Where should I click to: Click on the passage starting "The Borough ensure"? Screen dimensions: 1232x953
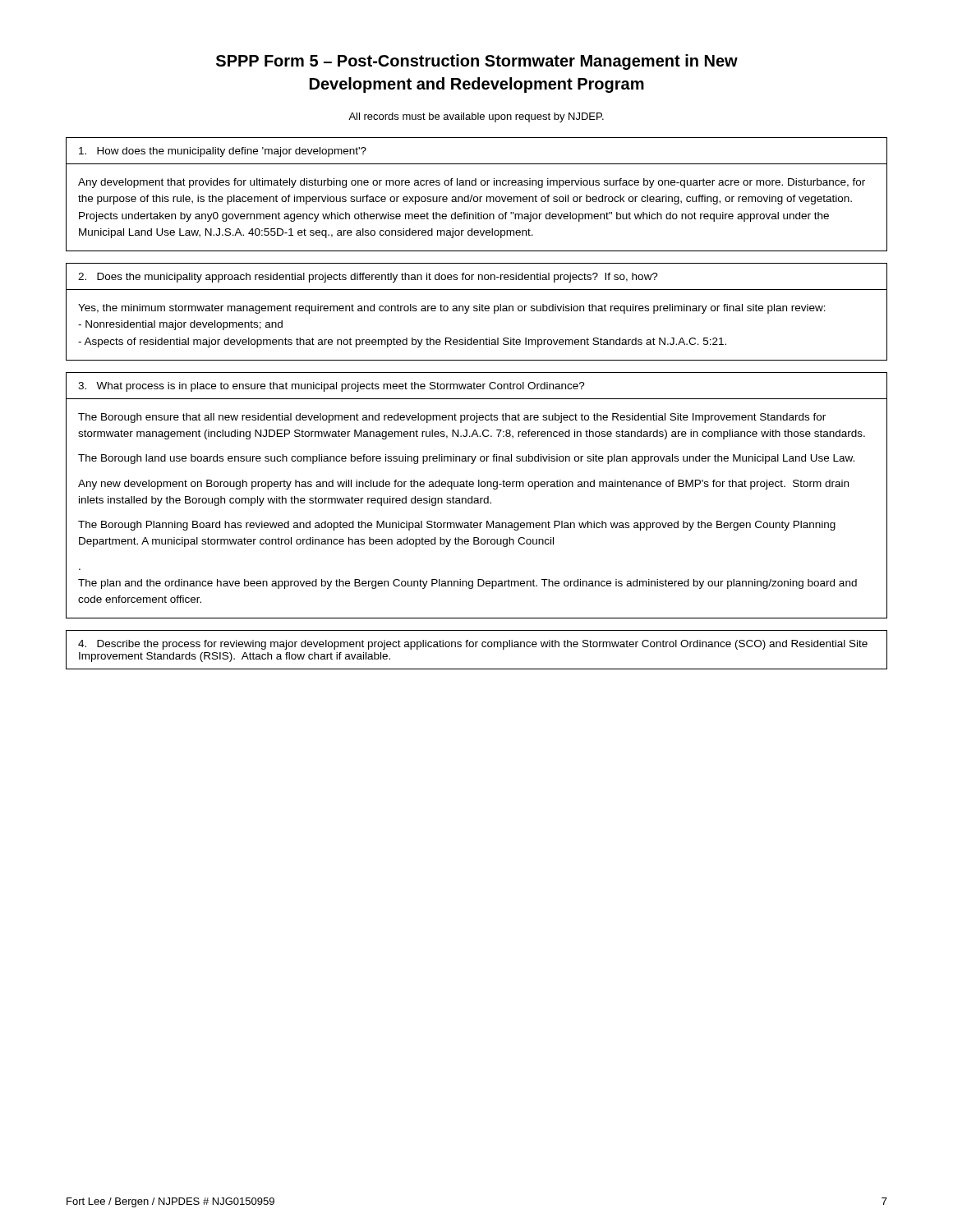476,508
